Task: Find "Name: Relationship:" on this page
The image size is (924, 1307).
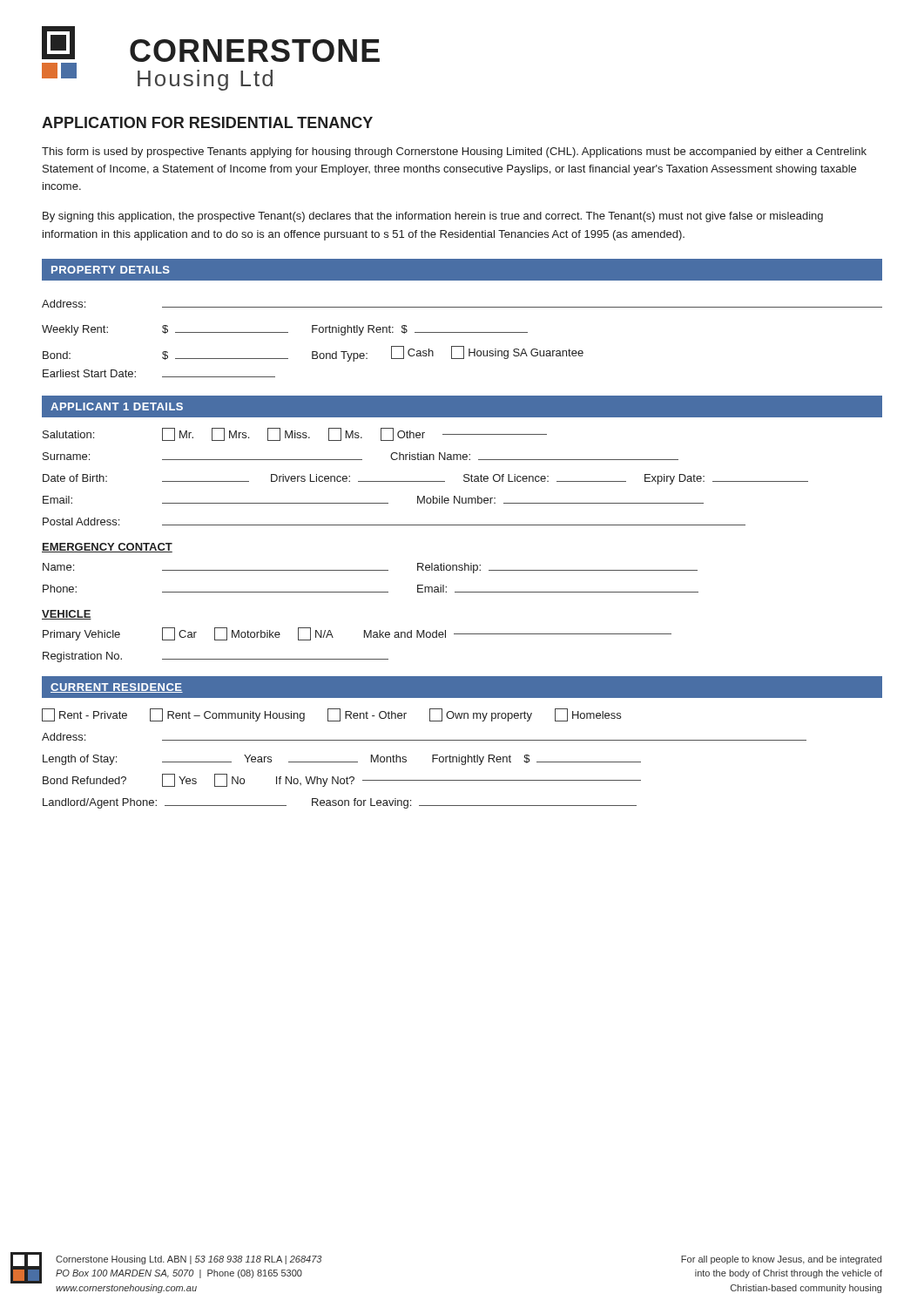Action: [x=370, y=567]
